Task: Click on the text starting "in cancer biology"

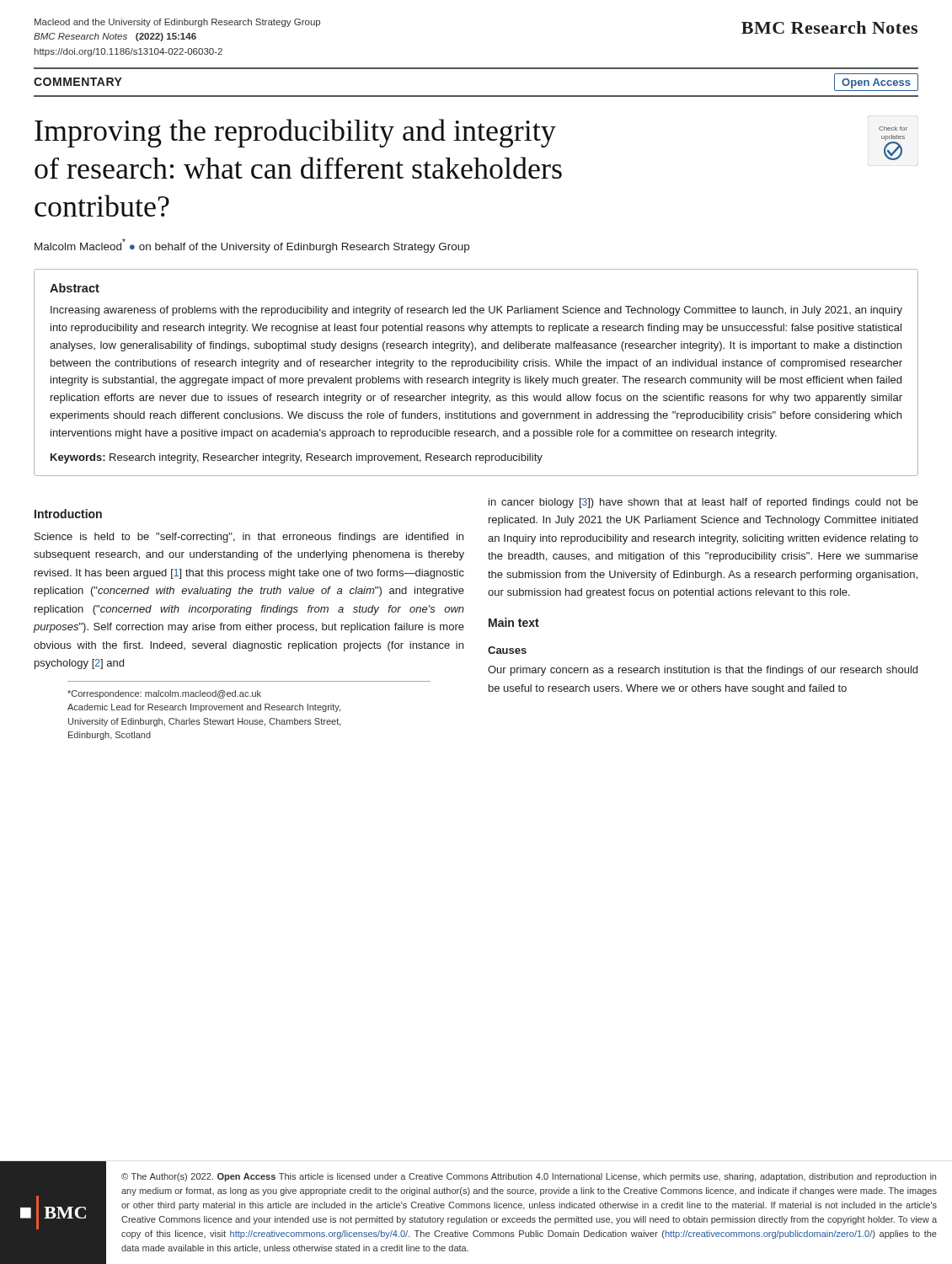Action: click(x=703, y=547)
